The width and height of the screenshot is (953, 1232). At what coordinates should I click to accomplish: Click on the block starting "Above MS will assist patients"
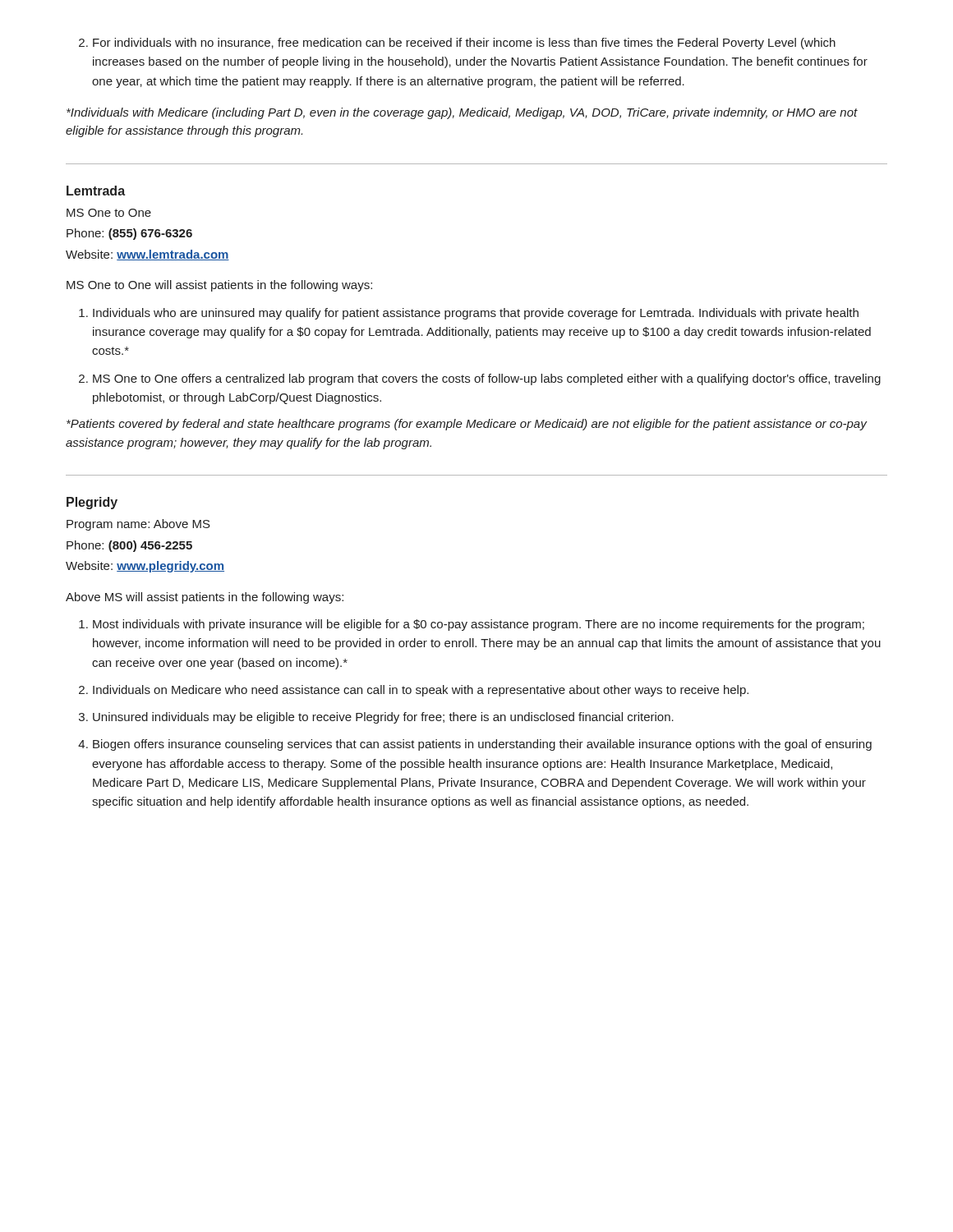[205, 596]
